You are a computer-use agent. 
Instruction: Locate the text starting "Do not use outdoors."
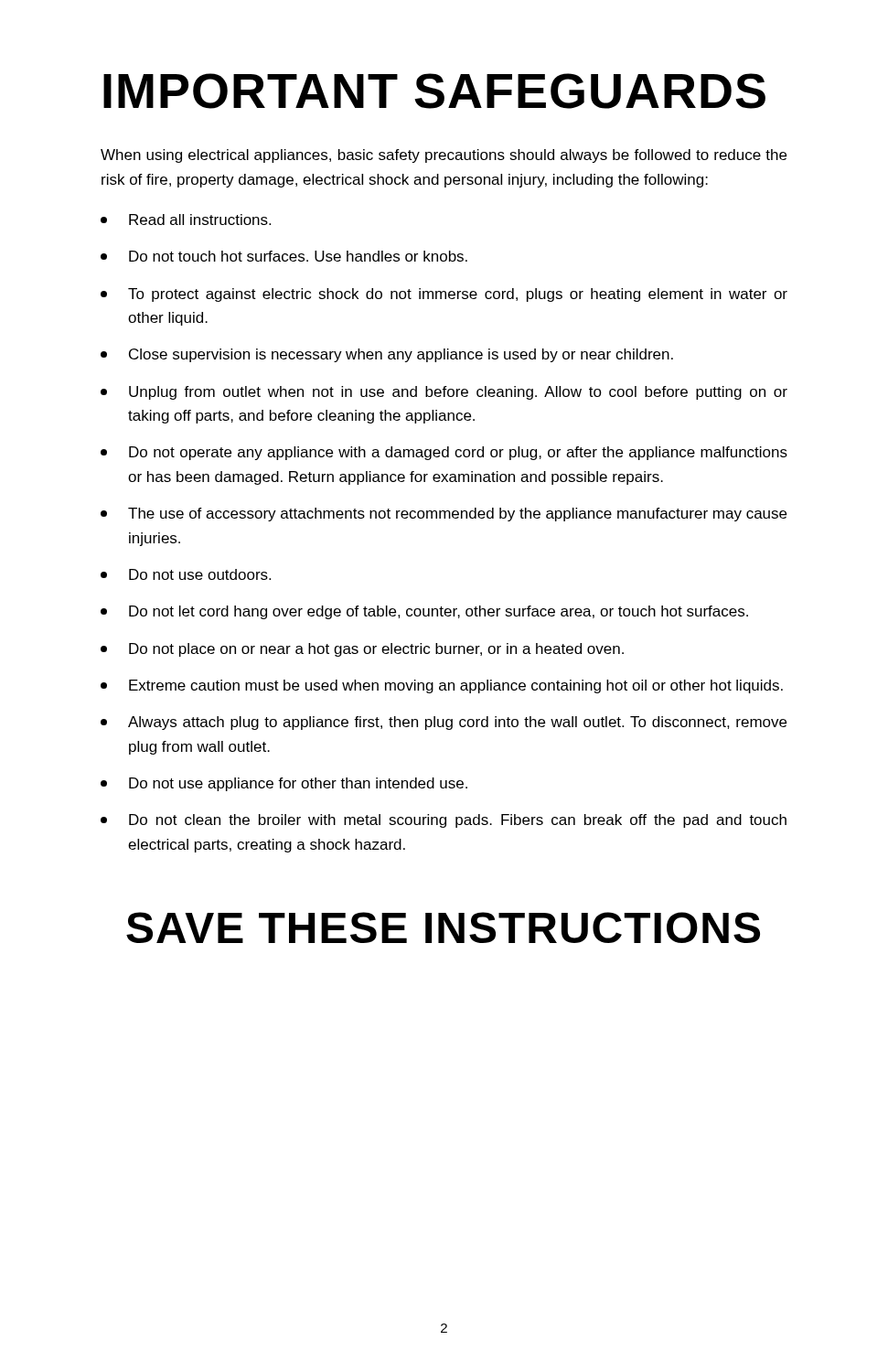[186, 574]
